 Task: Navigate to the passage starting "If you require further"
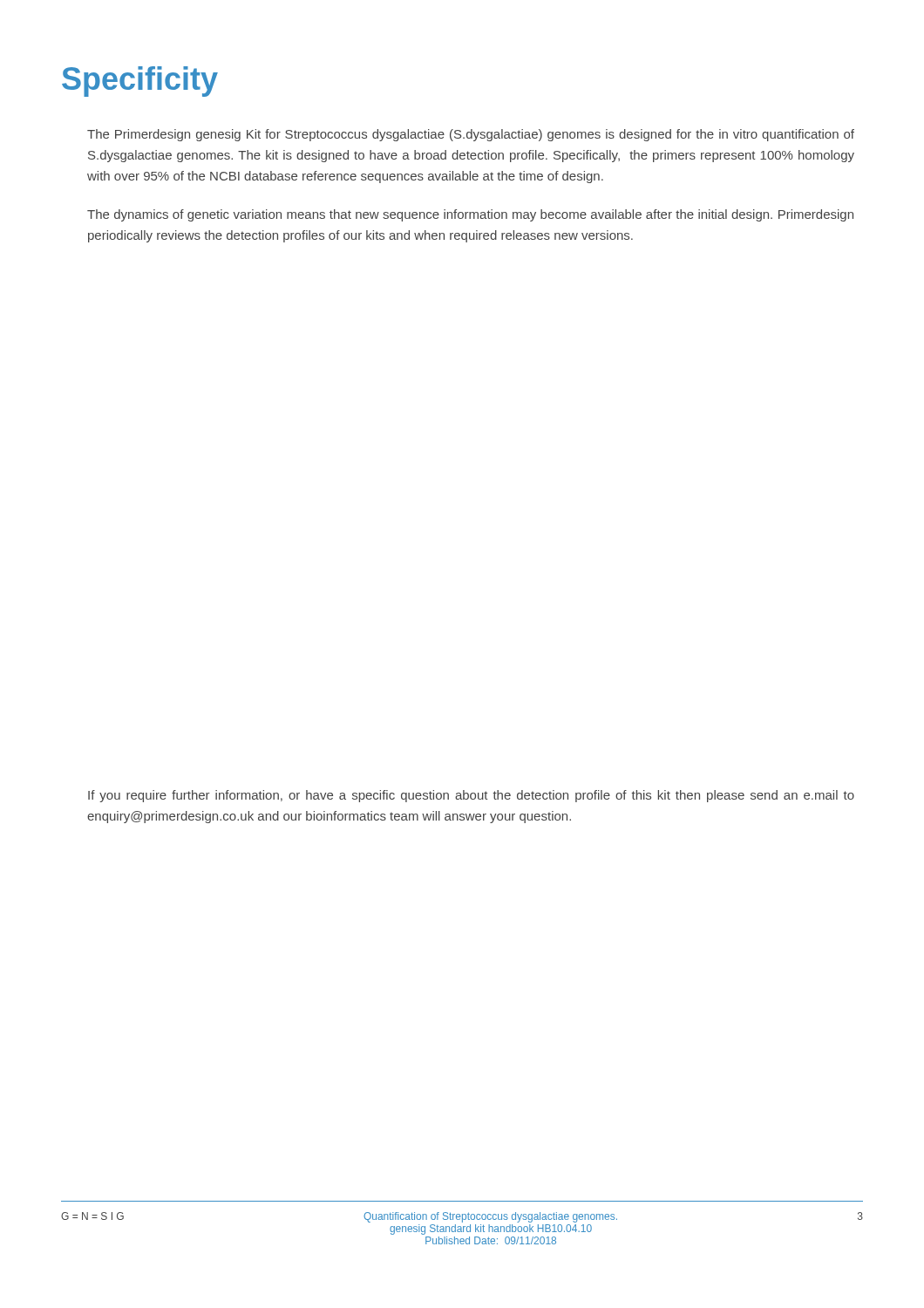471,805
